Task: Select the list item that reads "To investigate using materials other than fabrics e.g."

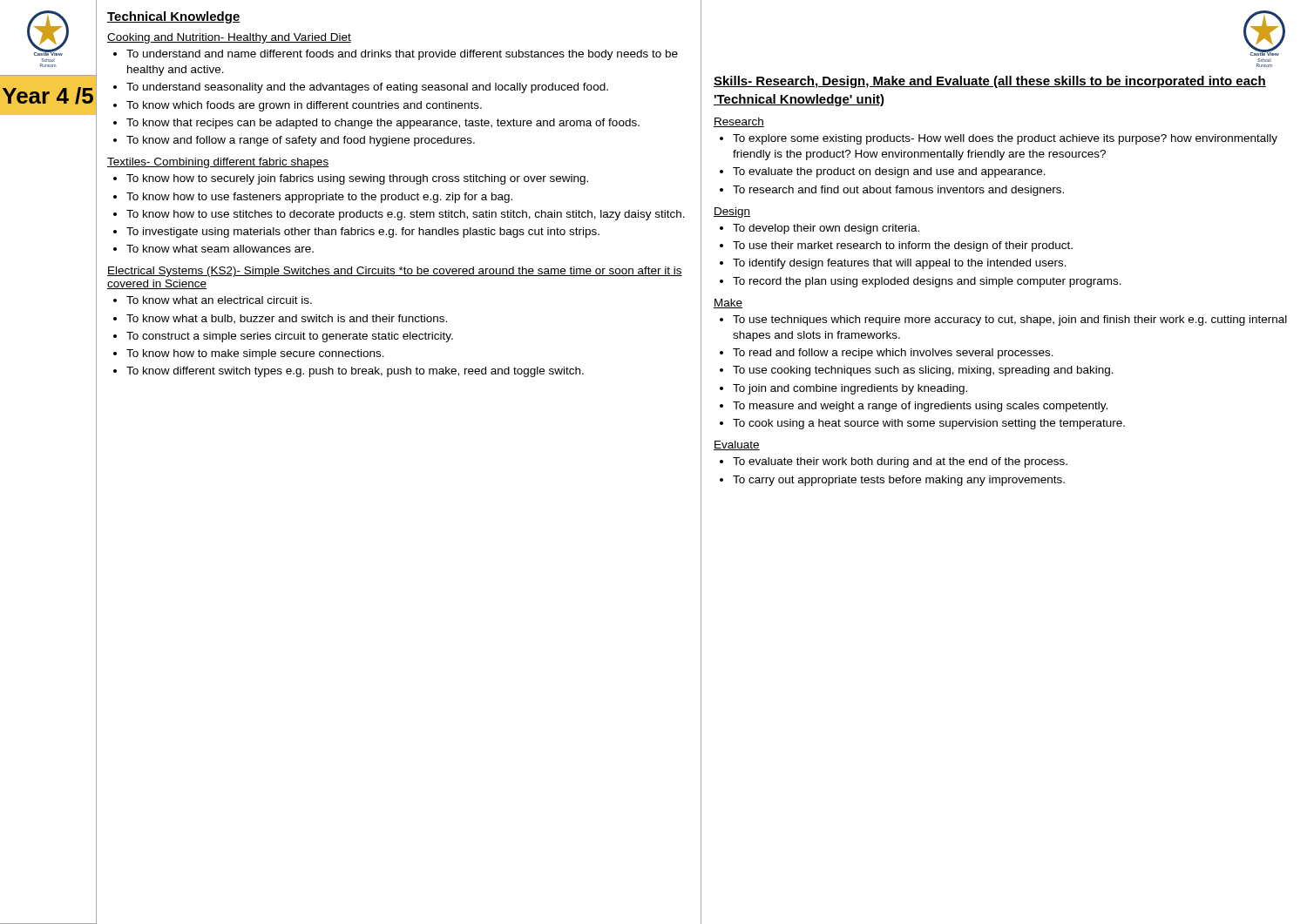Action: [363, 231]
